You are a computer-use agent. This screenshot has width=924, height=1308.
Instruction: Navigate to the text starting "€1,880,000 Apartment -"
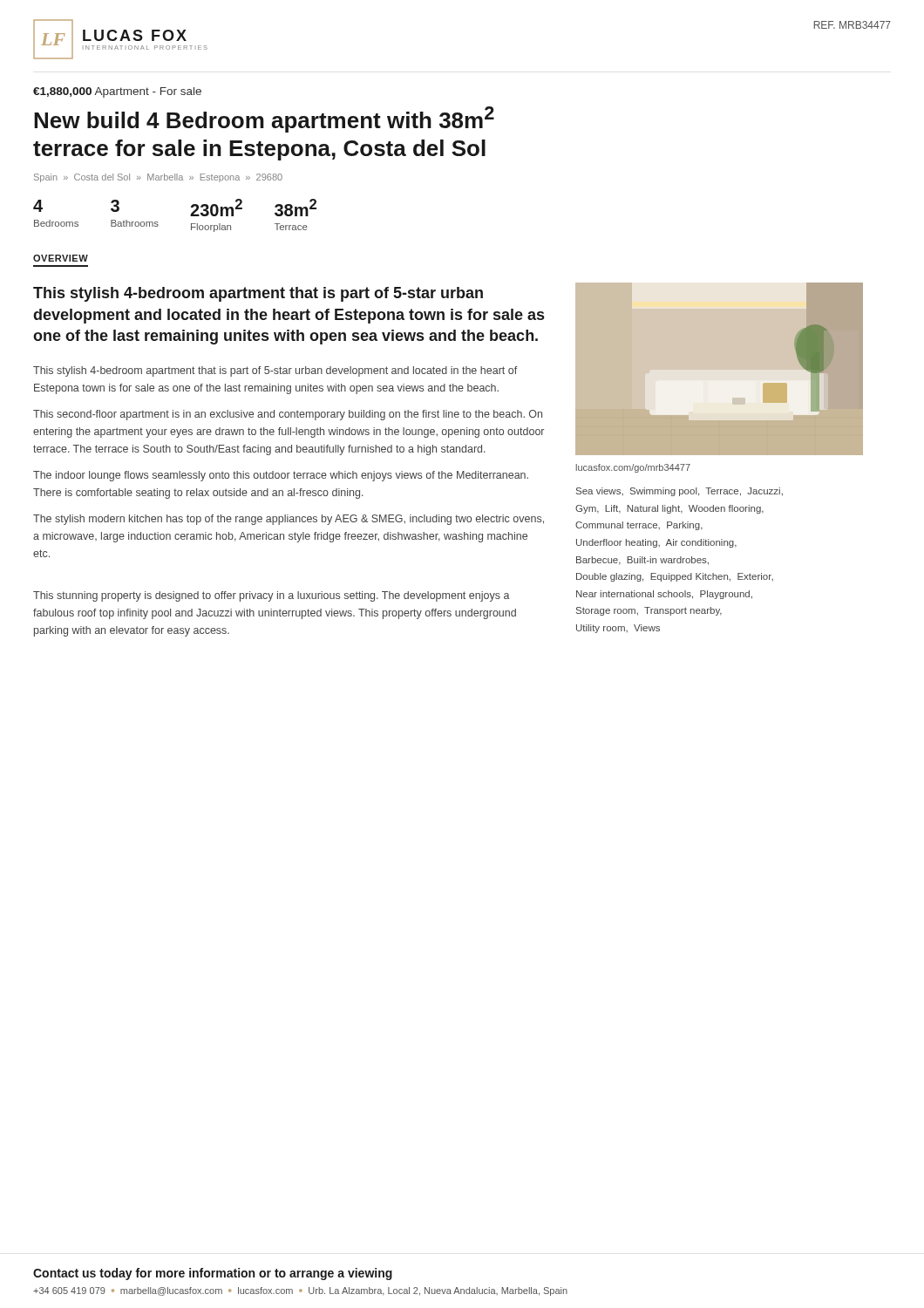(117, 91)
